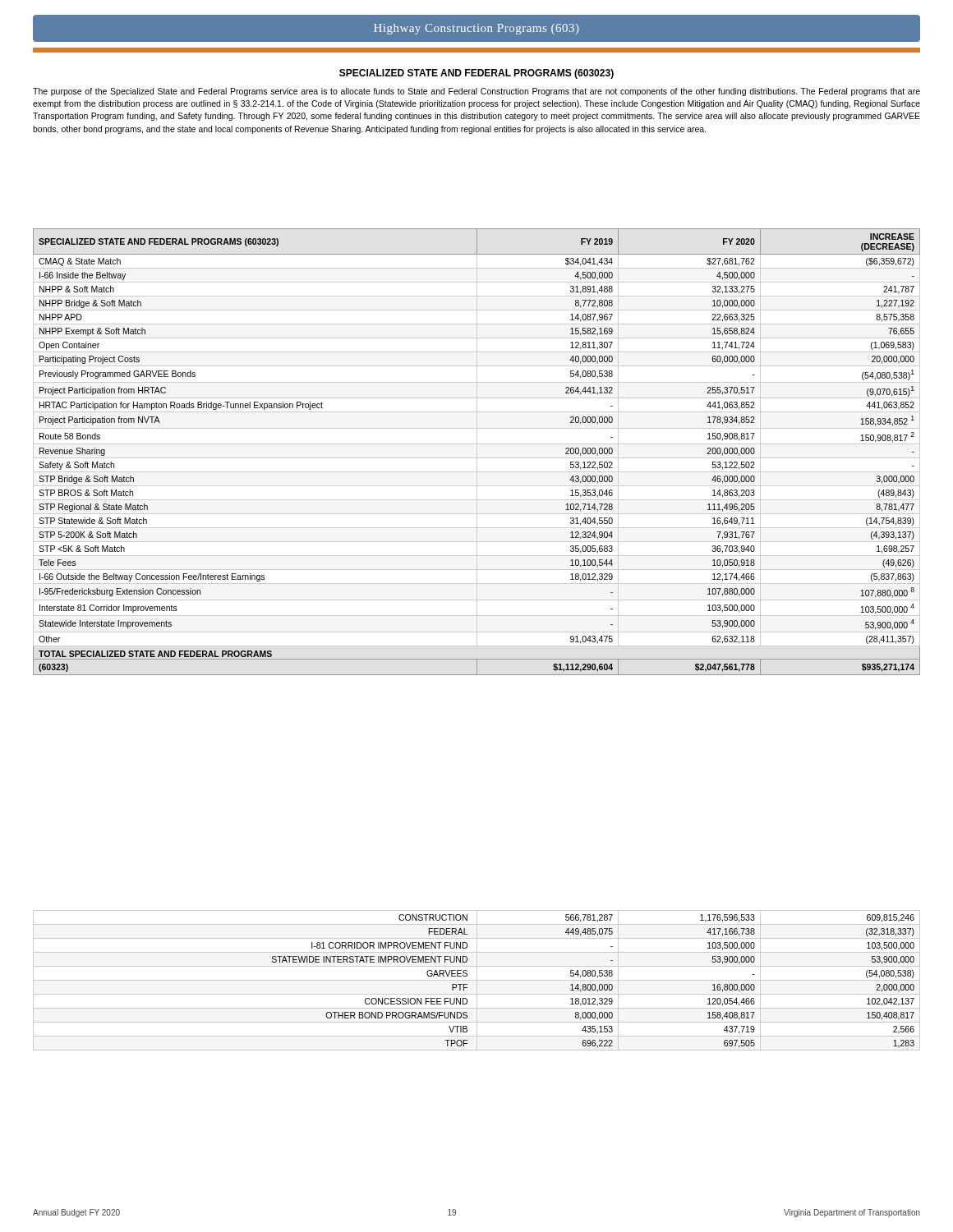
Task: Click on the text block that reads "The purpose of the"
Action: 476,110
